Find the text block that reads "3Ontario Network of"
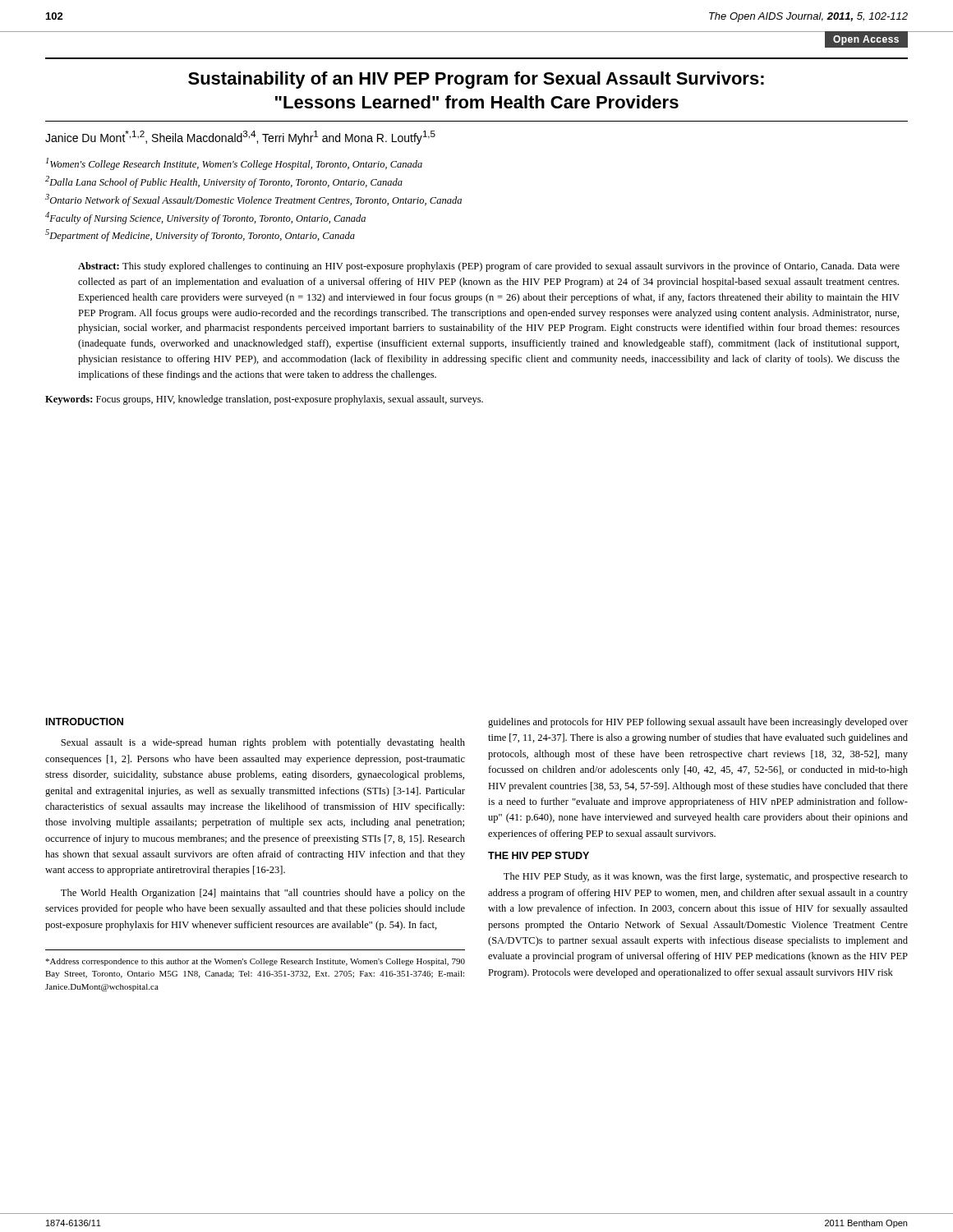 254,199
